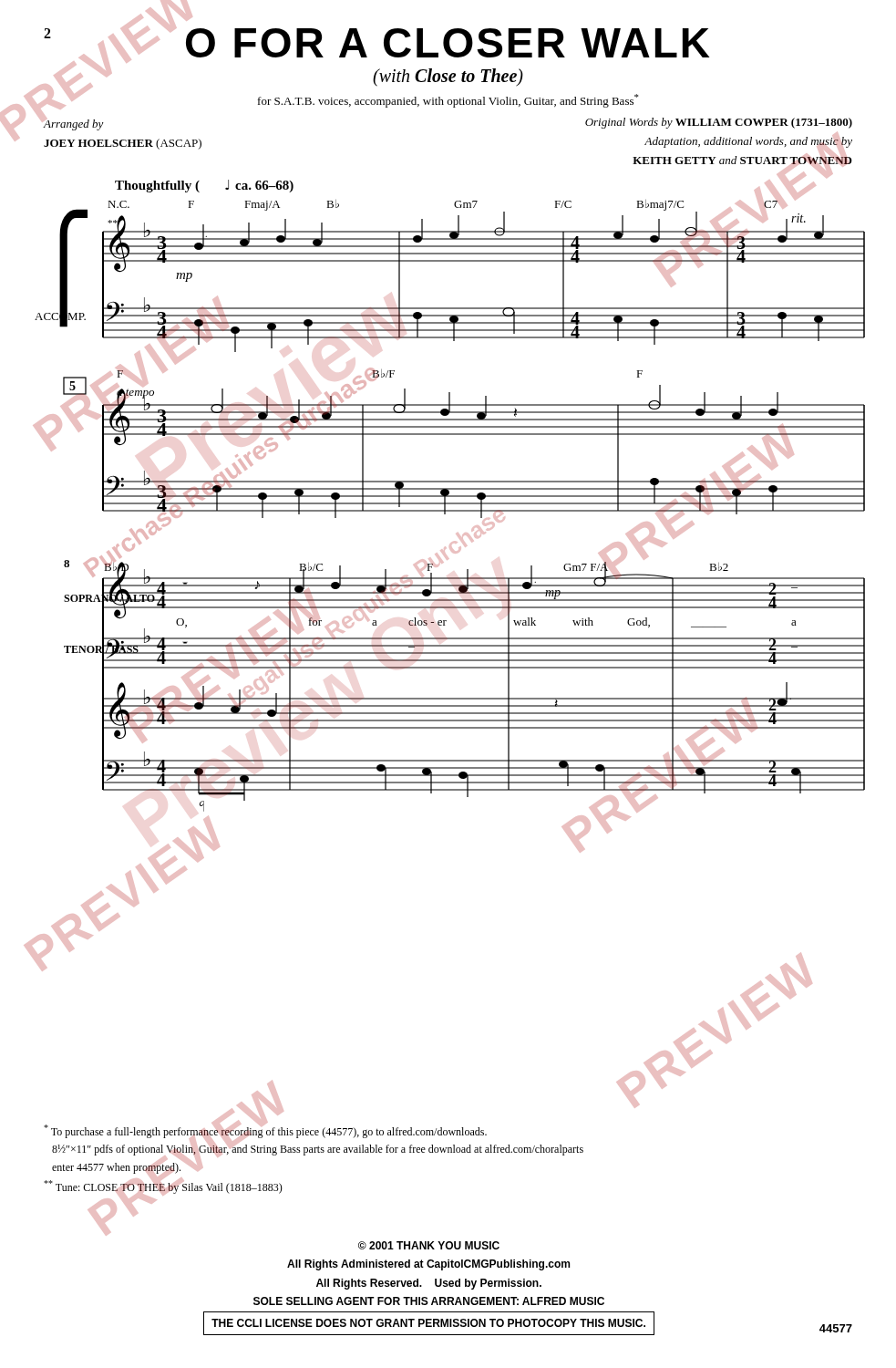Viewport: 896px width, 1368px height.
Task: Select the text block that says "for S.A.T.B. voices, accompanied,"
Action: click(x=448, y=100)
